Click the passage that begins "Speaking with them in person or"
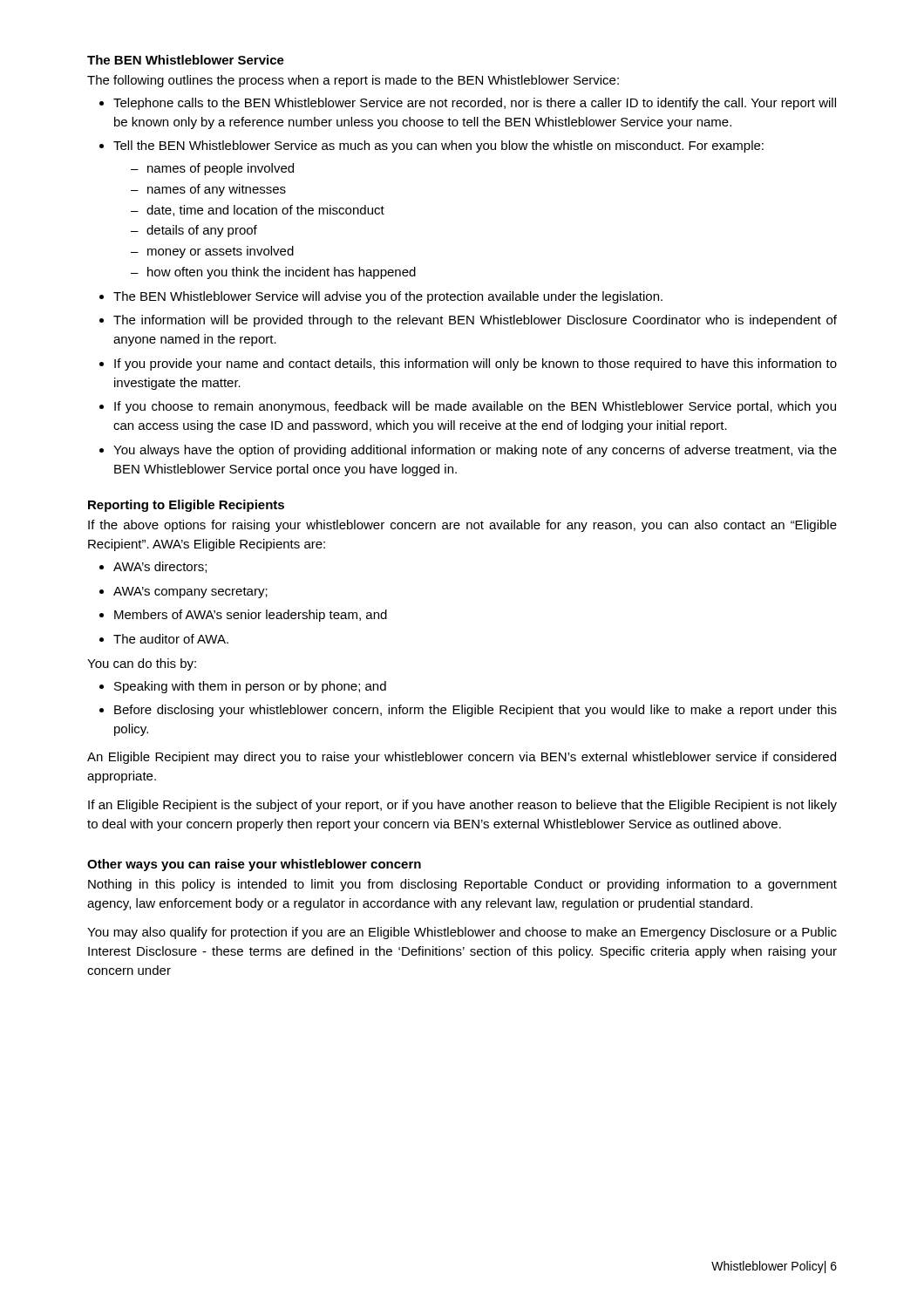 [x=250, y=685]
